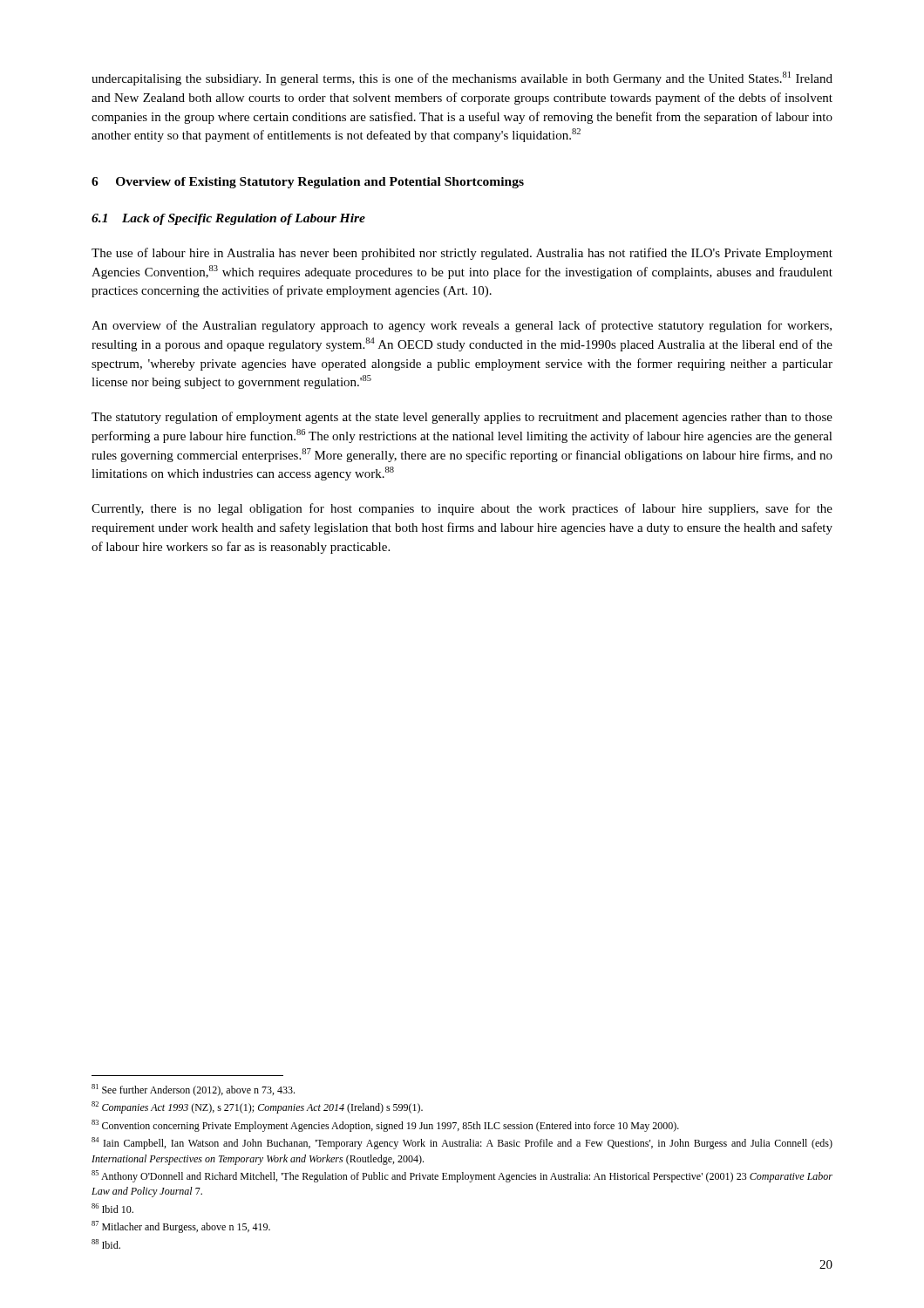924x1308 pixels.
Task: Click on the text block that reads "The statutory regulation of employment agents at"
Action: click(x=462, y=445)
